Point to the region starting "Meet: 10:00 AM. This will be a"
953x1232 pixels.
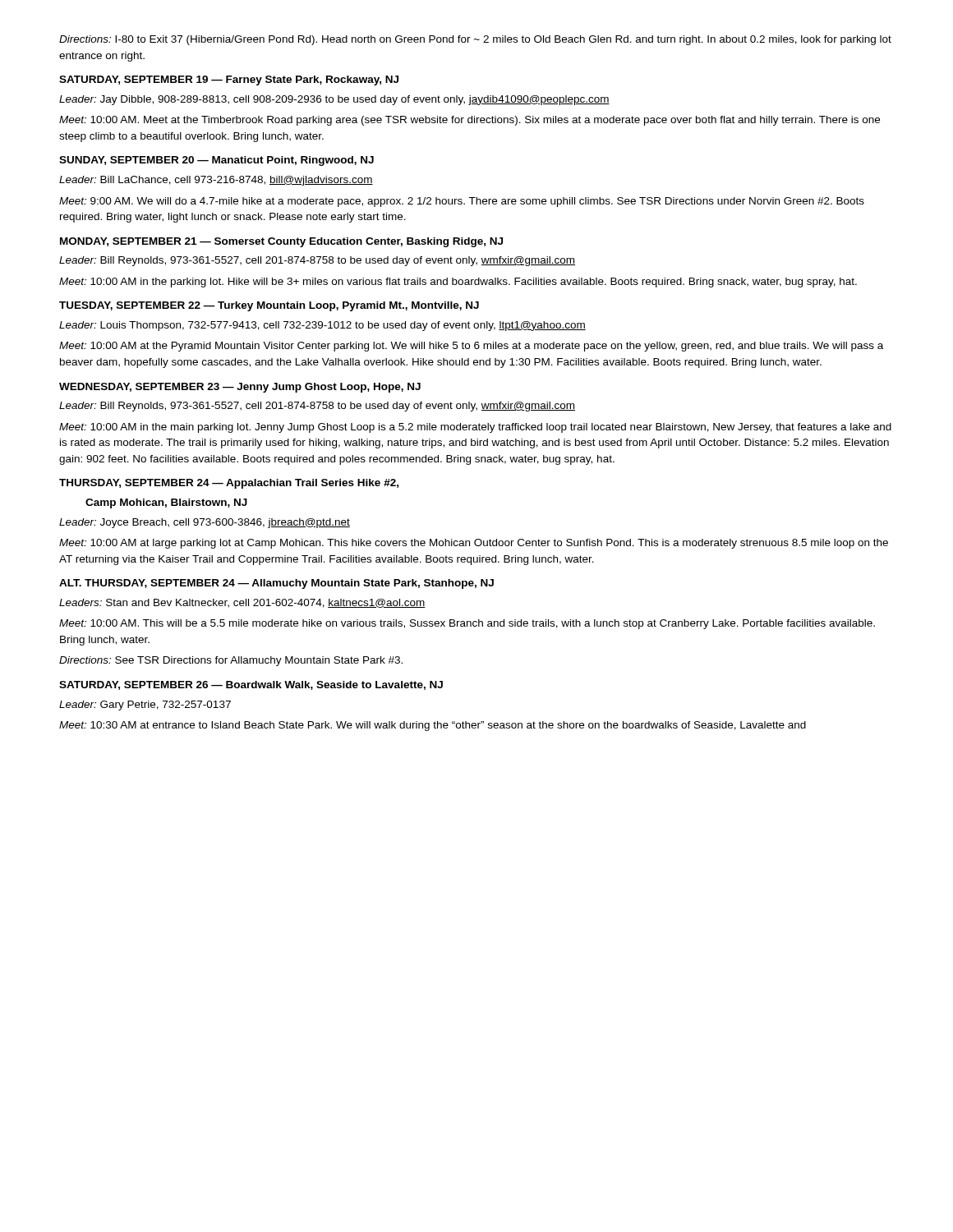[x=467, y=631]
